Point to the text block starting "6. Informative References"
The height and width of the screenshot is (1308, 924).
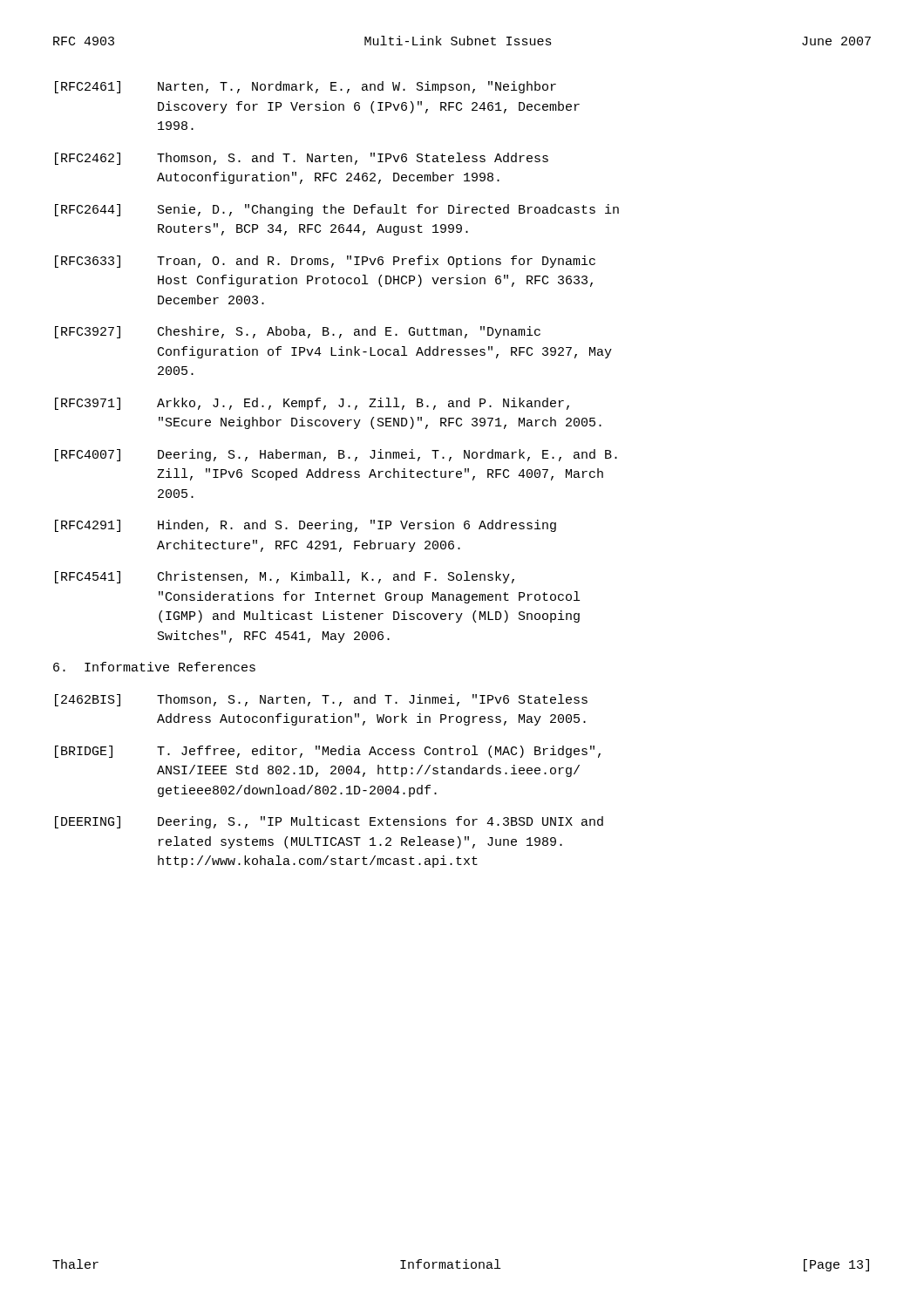click(154, 668)
